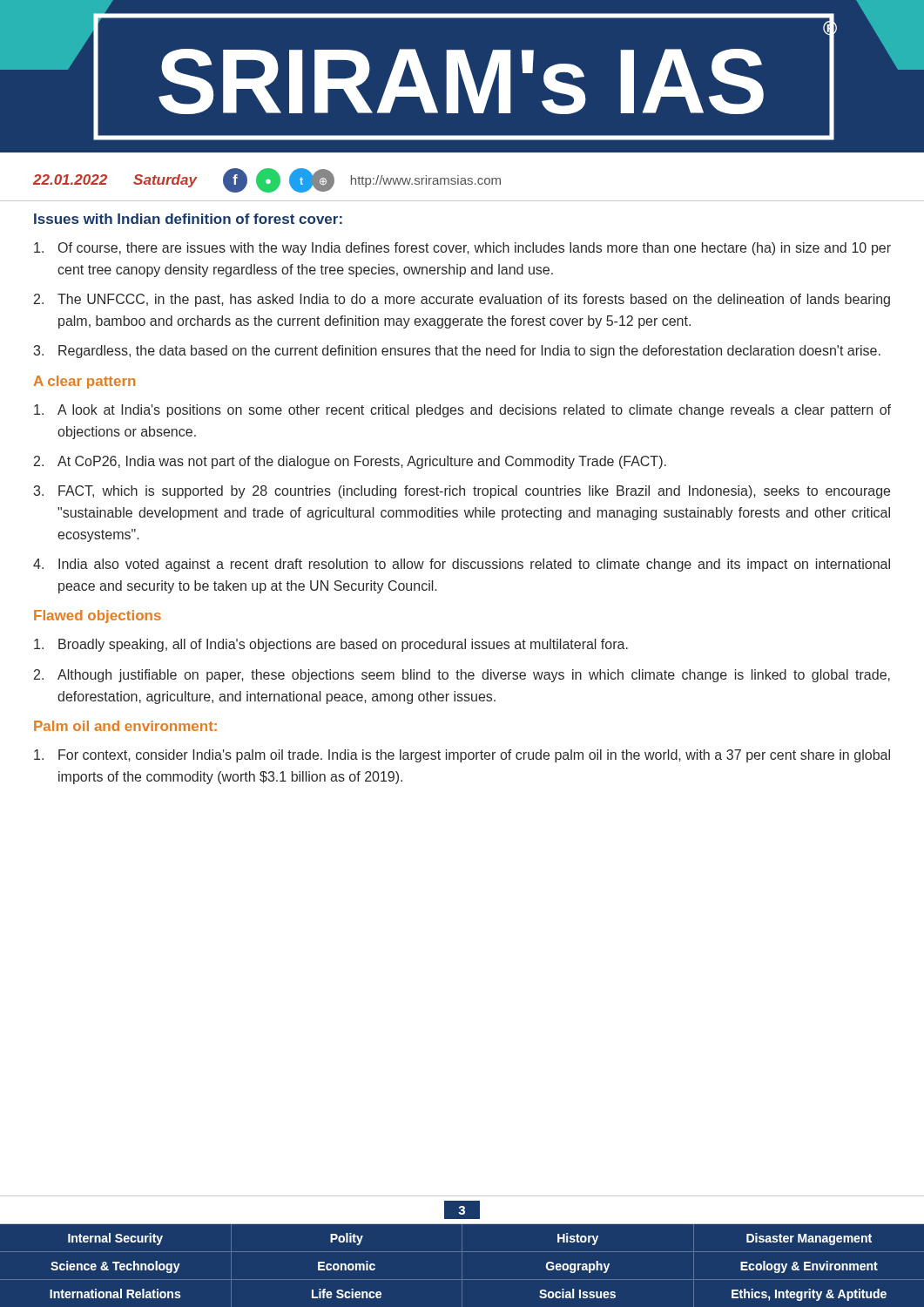
Task: Find "Palm oil and environment:" on this page
Action: pos(126,726)
